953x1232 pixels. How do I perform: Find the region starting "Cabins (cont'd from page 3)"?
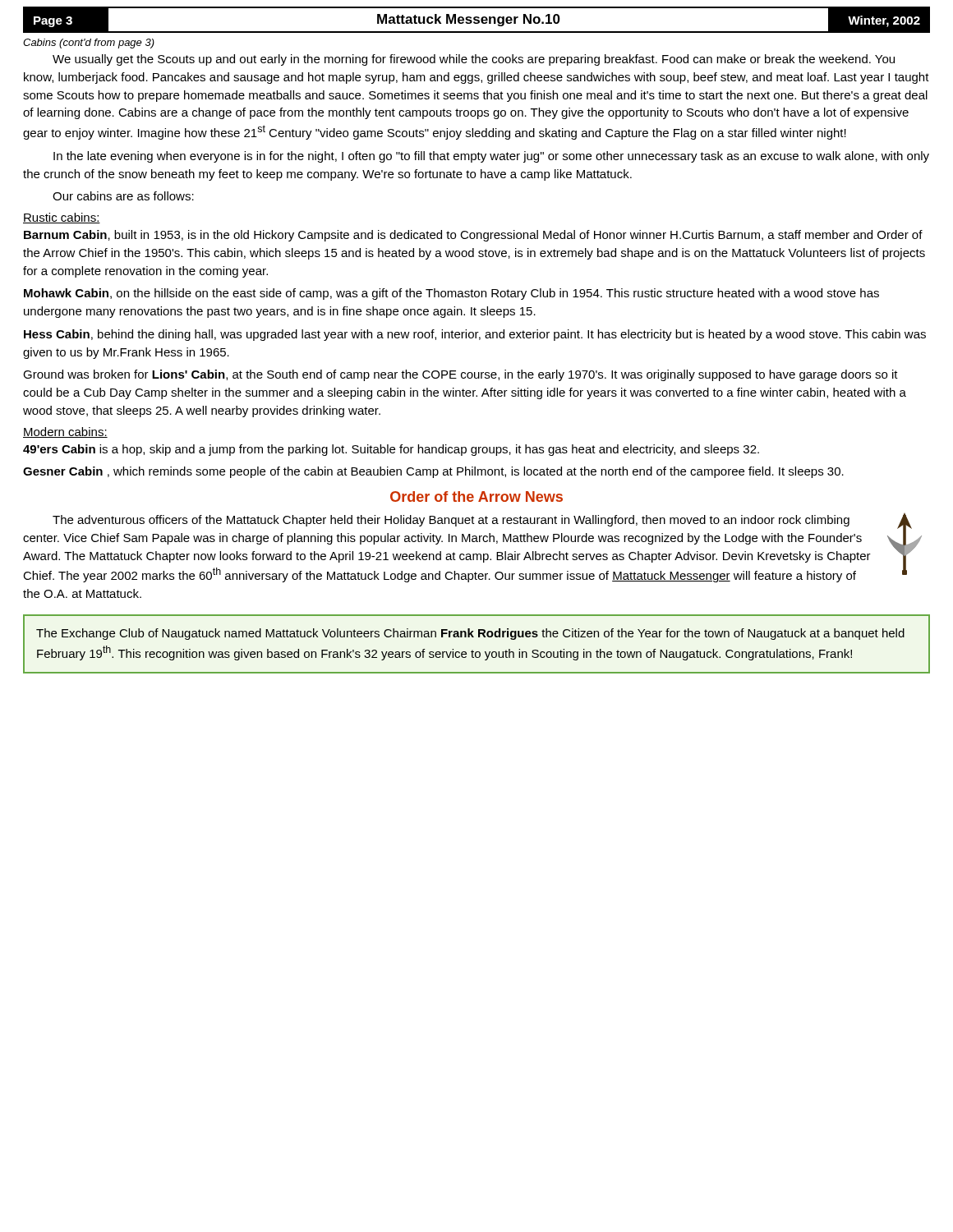coord(89,42)
